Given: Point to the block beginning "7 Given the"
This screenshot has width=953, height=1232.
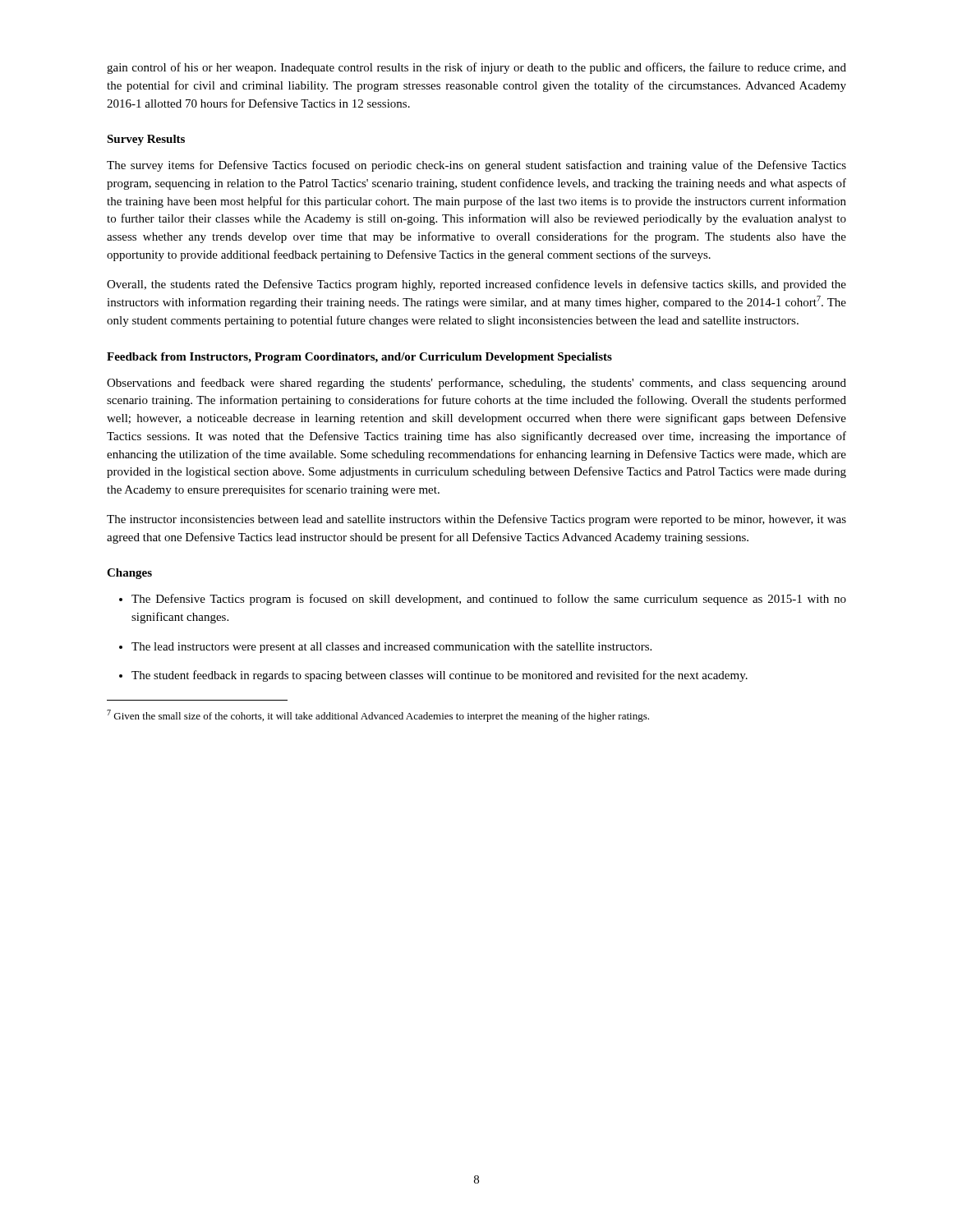Looking at the screenshot, I should click(378, 715).
